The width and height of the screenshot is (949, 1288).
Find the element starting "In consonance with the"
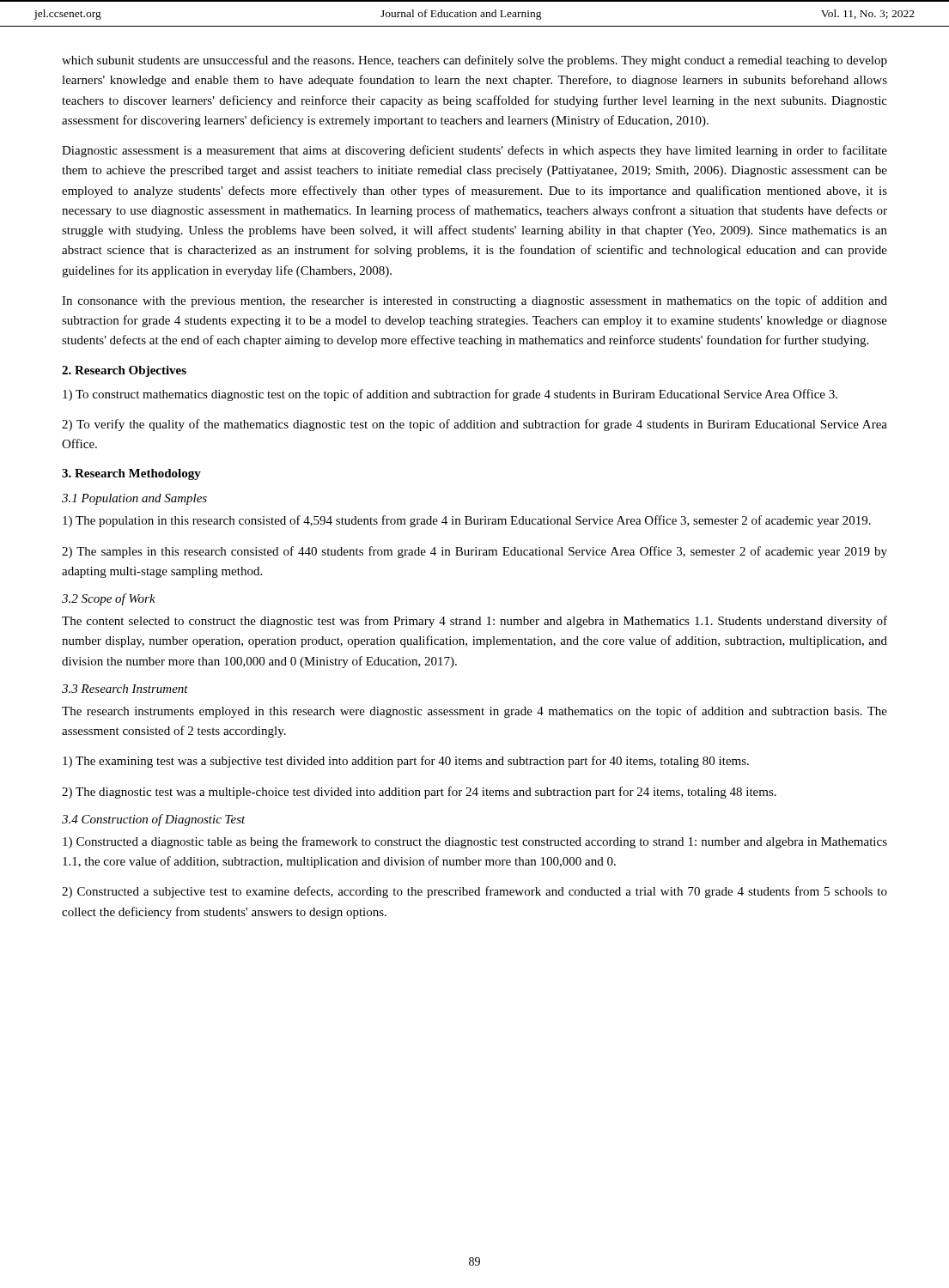474,321
